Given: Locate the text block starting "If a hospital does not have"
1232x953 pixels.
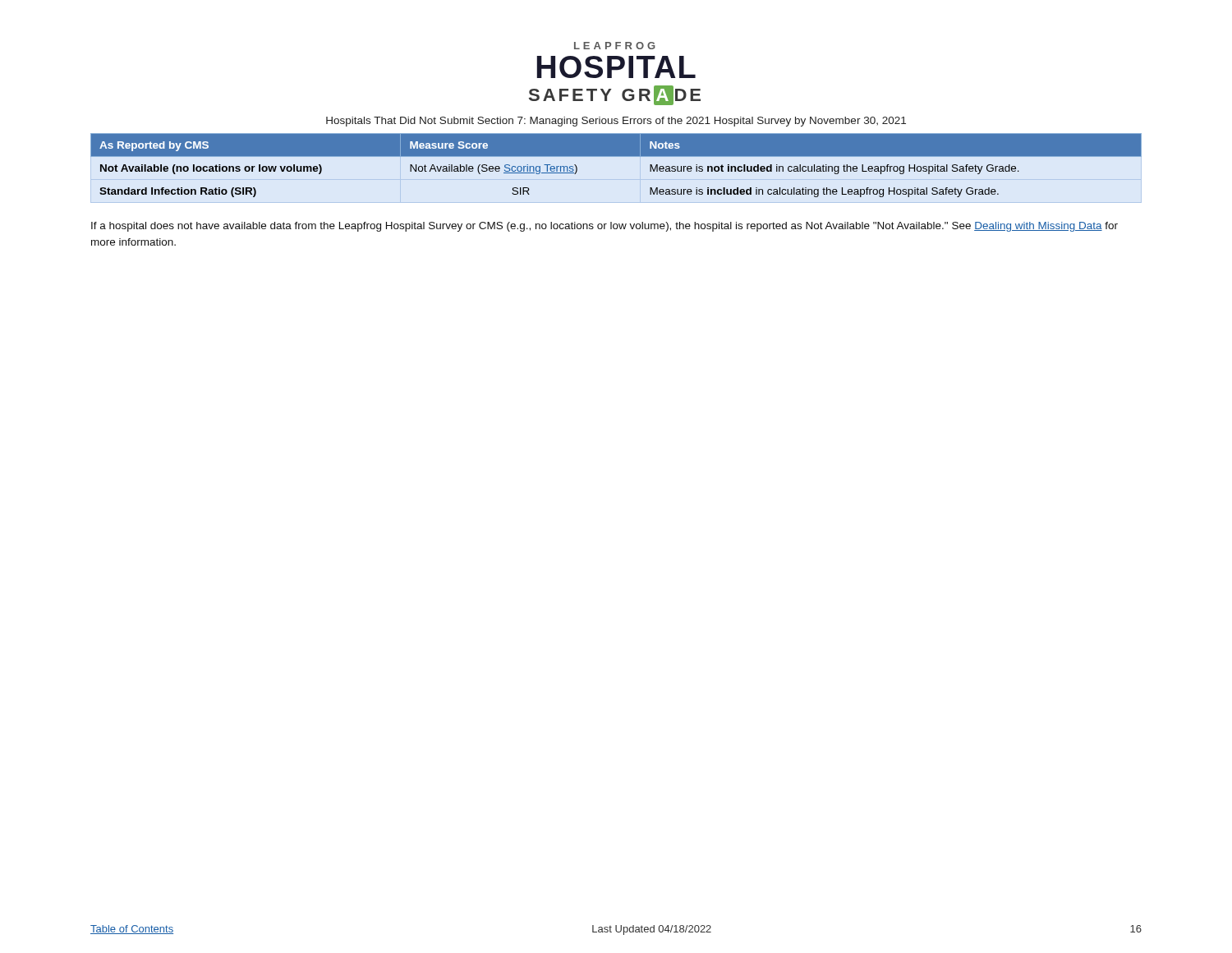Looking at the screenshot, I should [x=604, y=234].
